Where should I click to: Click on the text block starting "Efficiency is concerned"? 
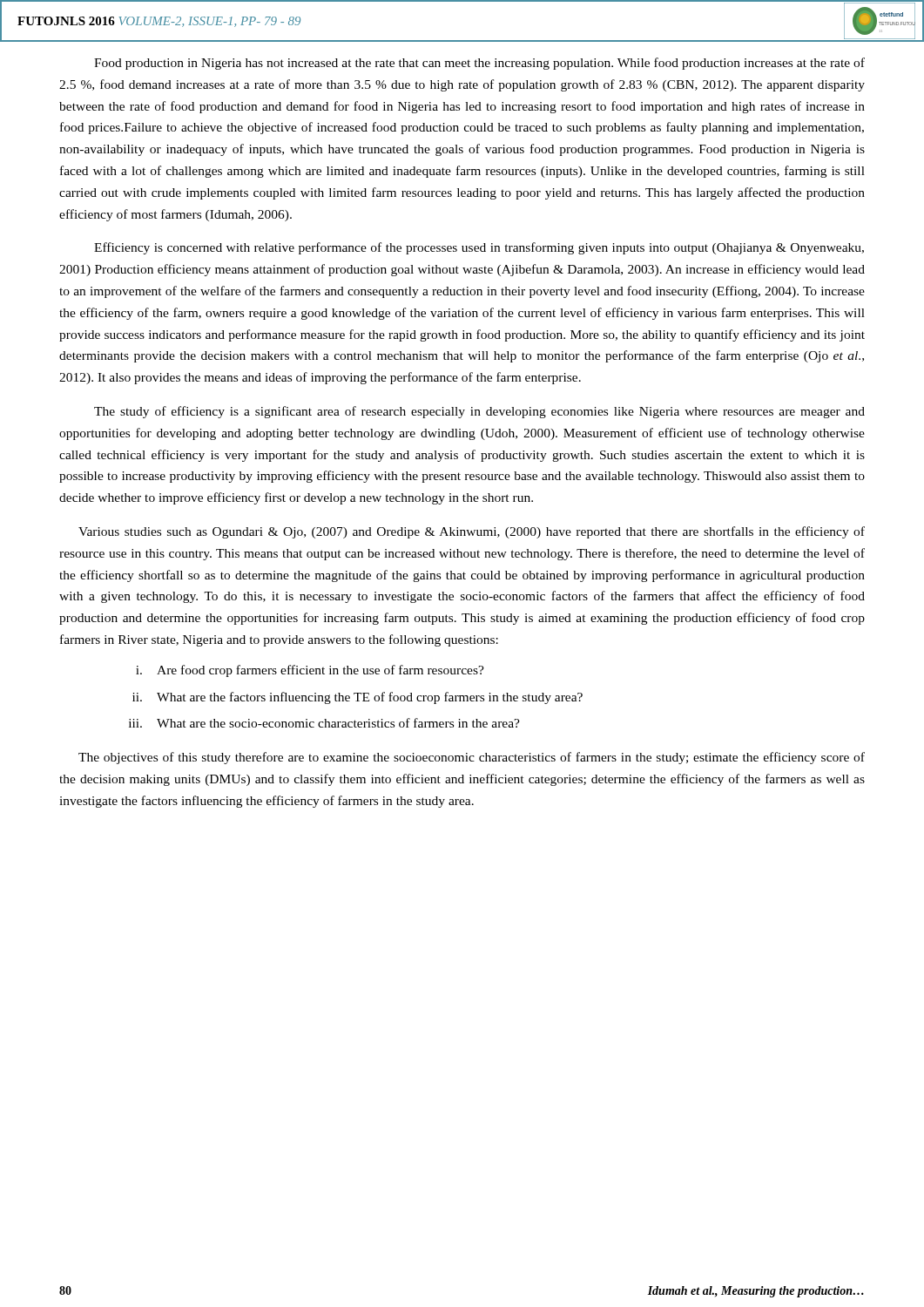point(462,313)
